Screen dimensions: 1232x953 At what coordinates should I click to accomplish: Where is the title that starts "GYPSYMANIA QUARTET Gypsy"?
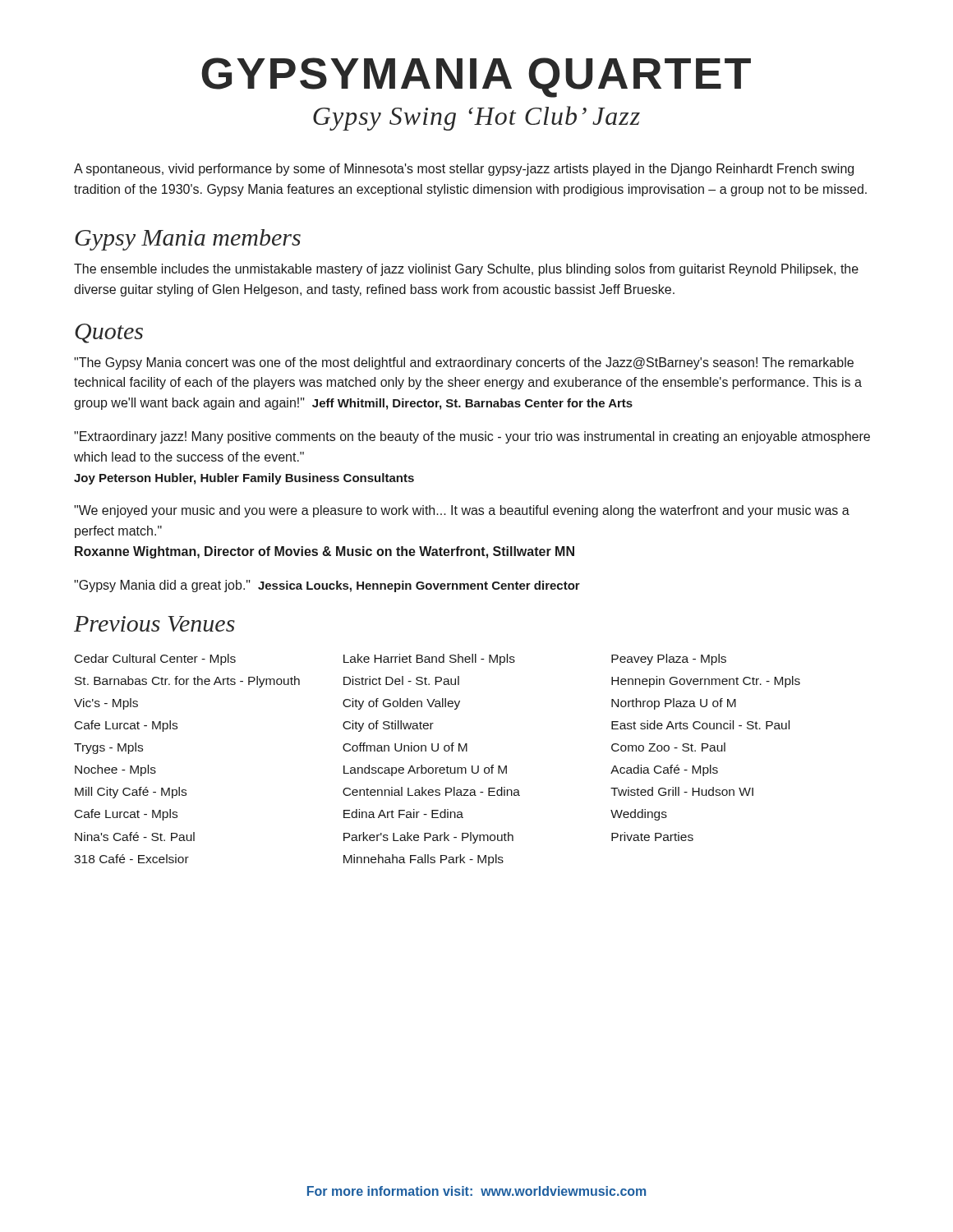(x=476, y=90)
